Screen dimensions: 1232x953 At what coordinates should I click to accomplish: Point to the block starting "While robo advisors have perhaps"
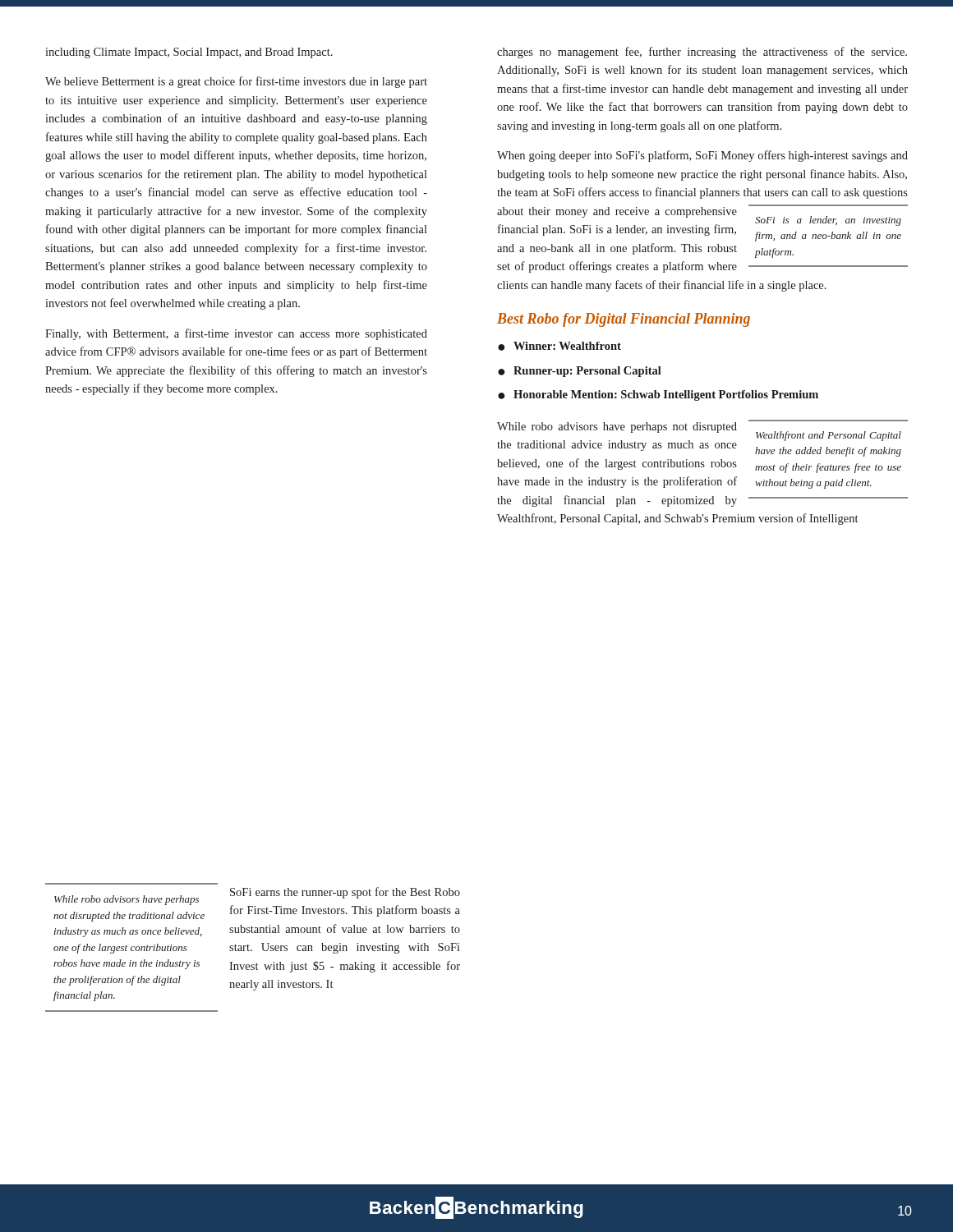129,947
